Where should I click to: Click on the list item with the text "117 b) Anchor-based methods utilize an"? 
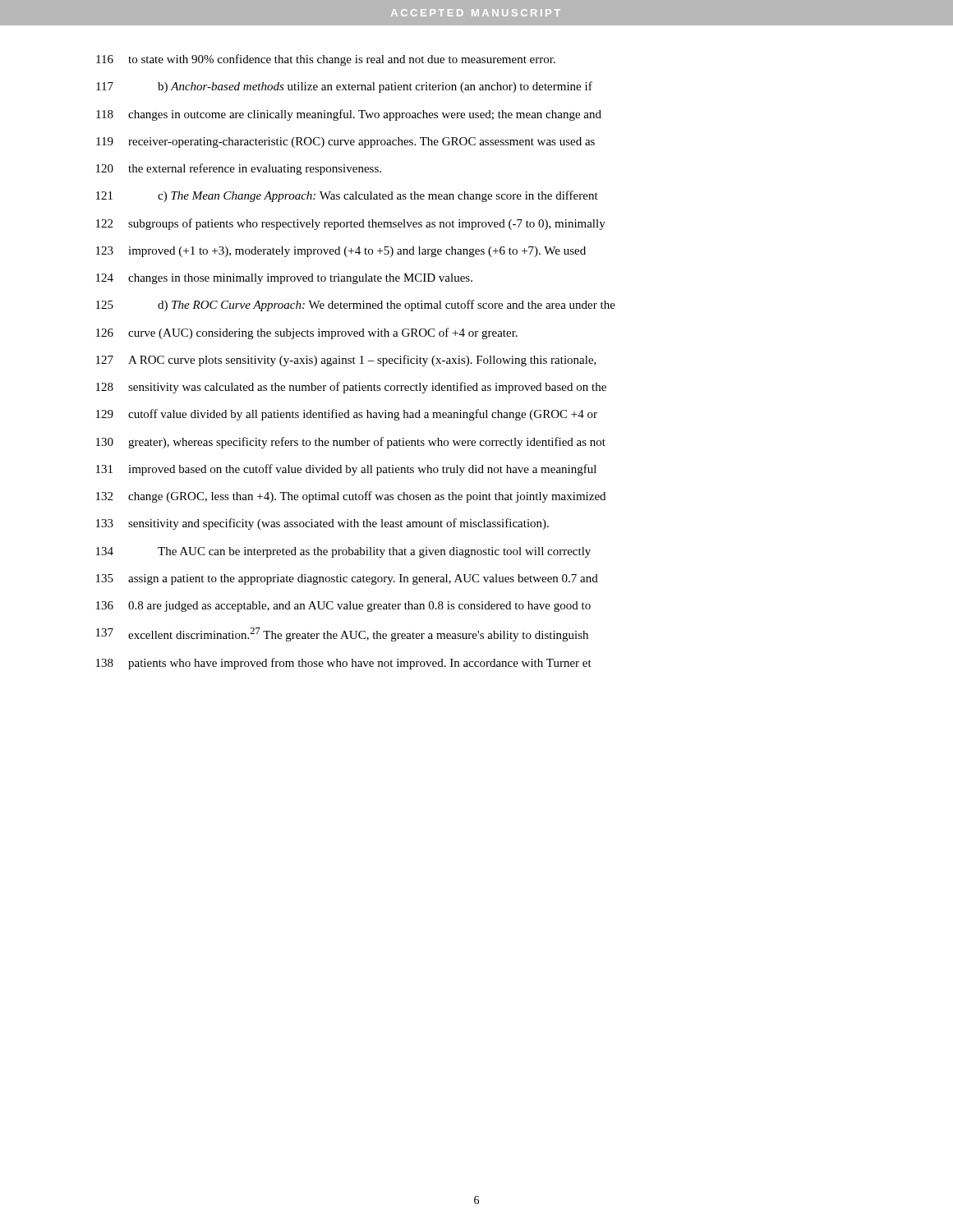476,87
